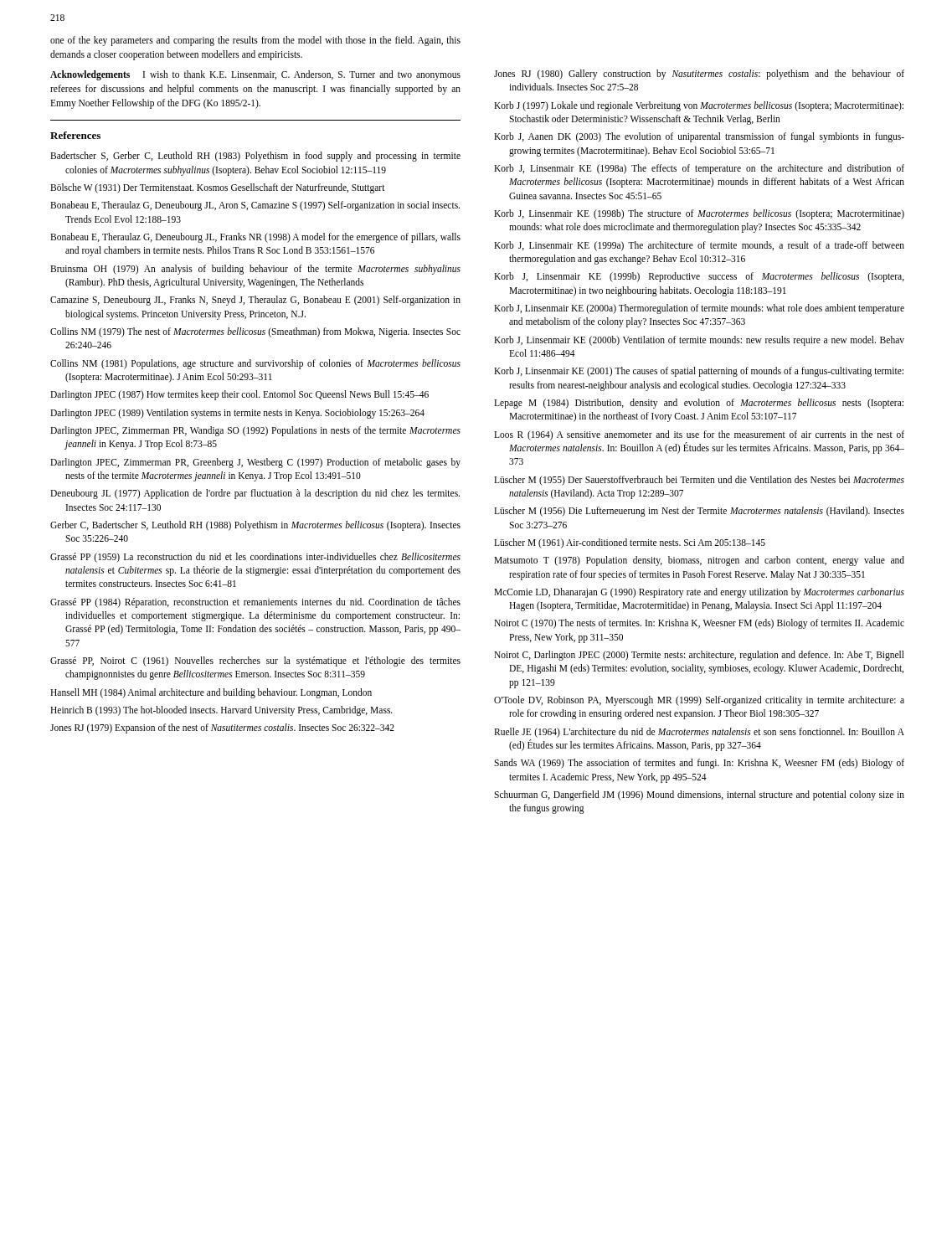Click the passage that begins "Korb J, Linsenmair KE (2000a)"
Viewport: 952px width, 1256px height.
(x=699, y=315)
